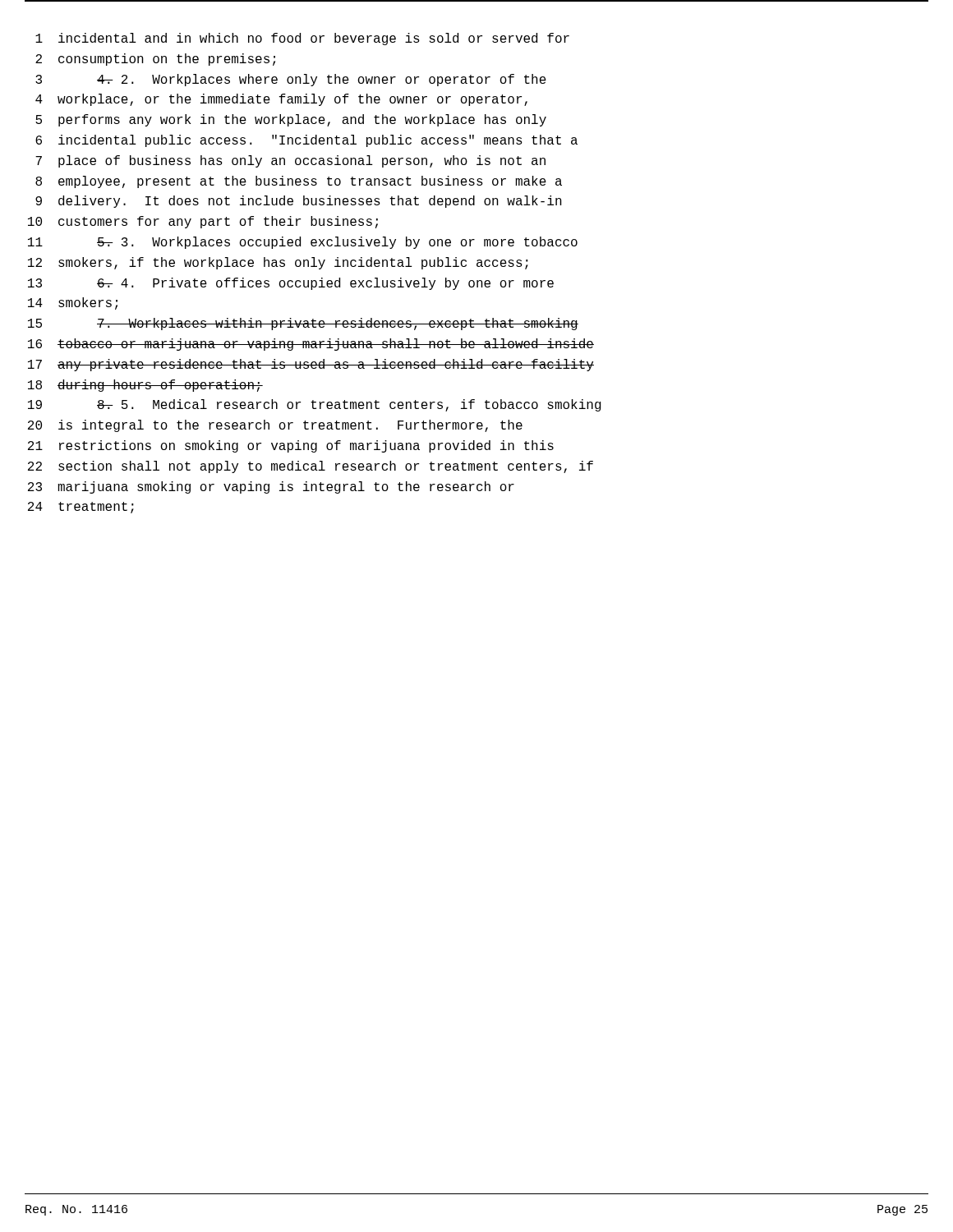
Task: Navigate to the text starting "4 workplace, or the immediate"
Action: click(476, 101)
